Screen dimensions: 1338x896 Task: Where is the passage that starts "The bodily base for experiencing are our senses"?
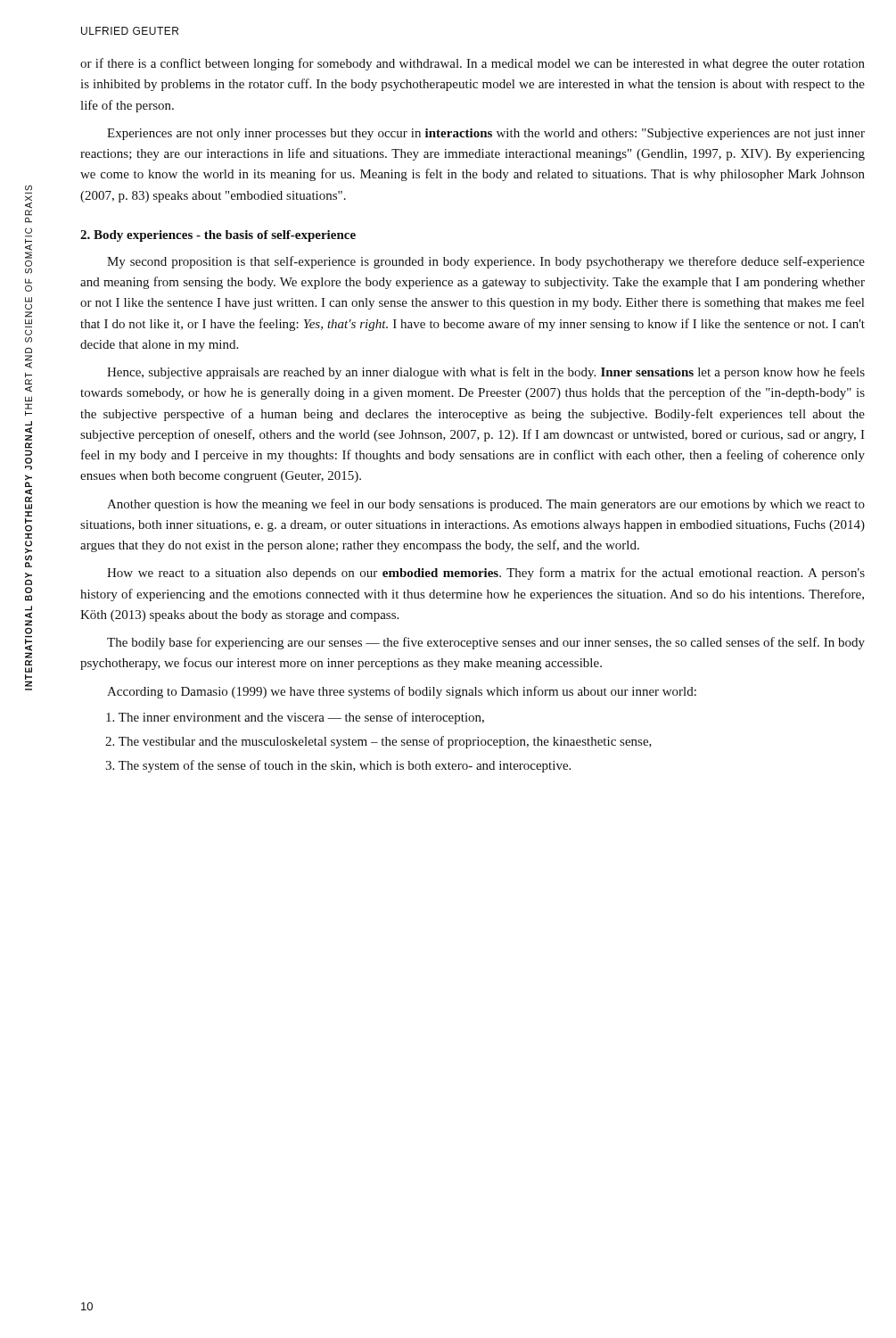pos(473,653)
